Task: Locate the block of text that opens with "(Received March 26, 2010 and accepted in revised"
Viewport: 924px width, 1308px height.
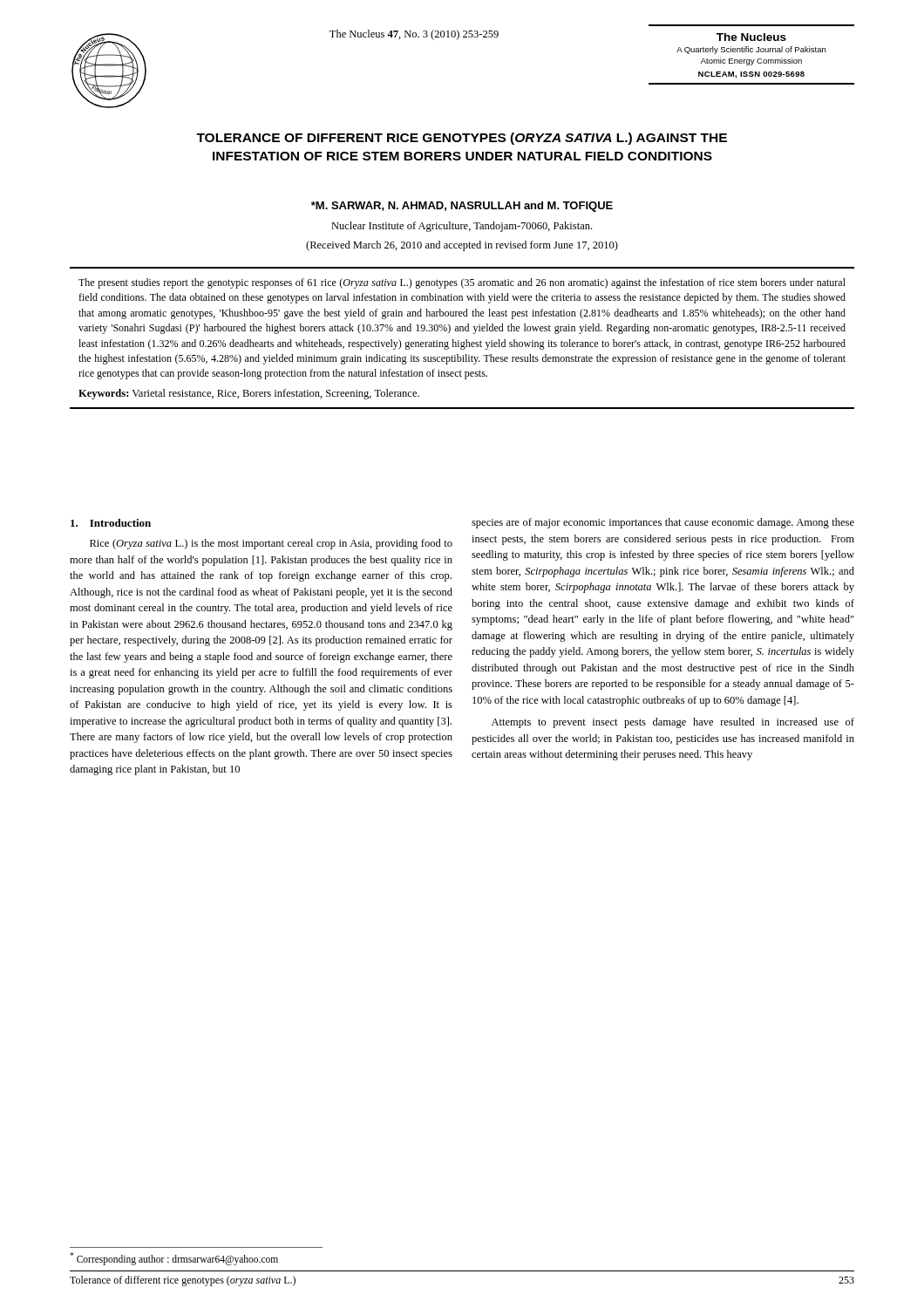Action: tap(462, 245)
